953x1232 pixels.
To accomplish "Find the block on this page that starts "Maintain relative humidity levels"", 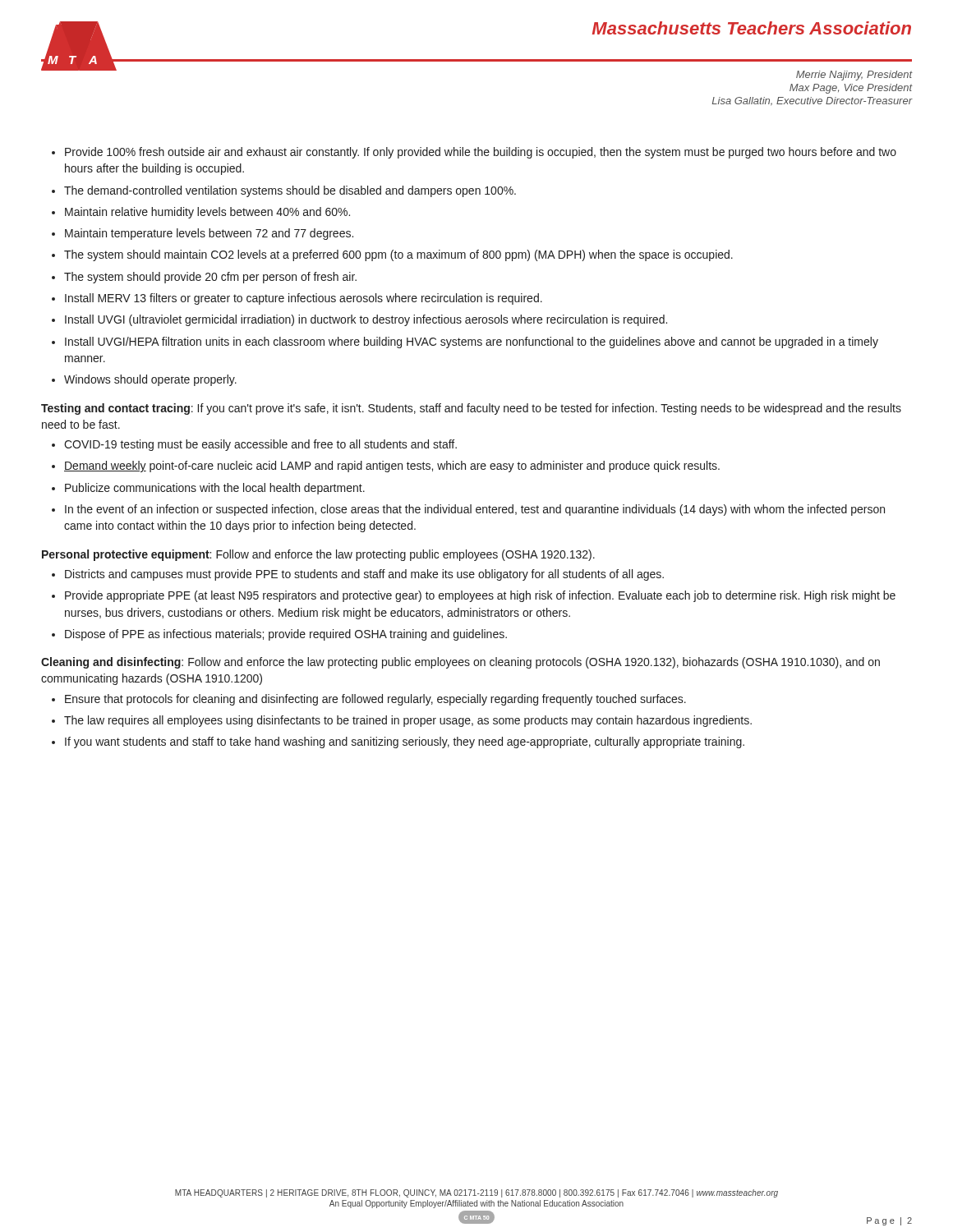I will click(208, 212).
